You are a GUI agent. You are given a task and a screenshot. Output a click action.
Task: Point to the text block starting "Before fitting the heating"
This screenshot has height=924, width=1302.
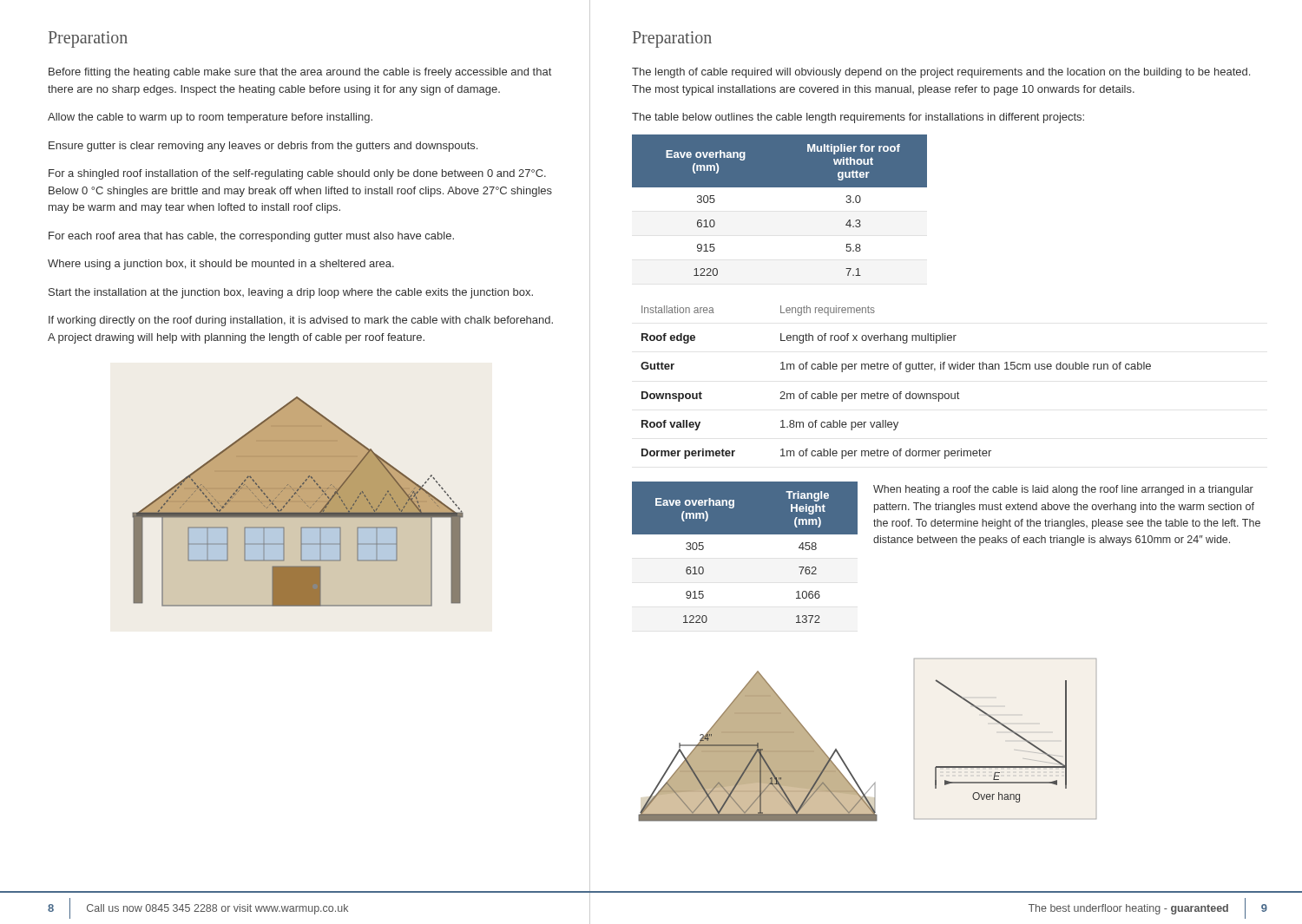(x=300, y=80)
